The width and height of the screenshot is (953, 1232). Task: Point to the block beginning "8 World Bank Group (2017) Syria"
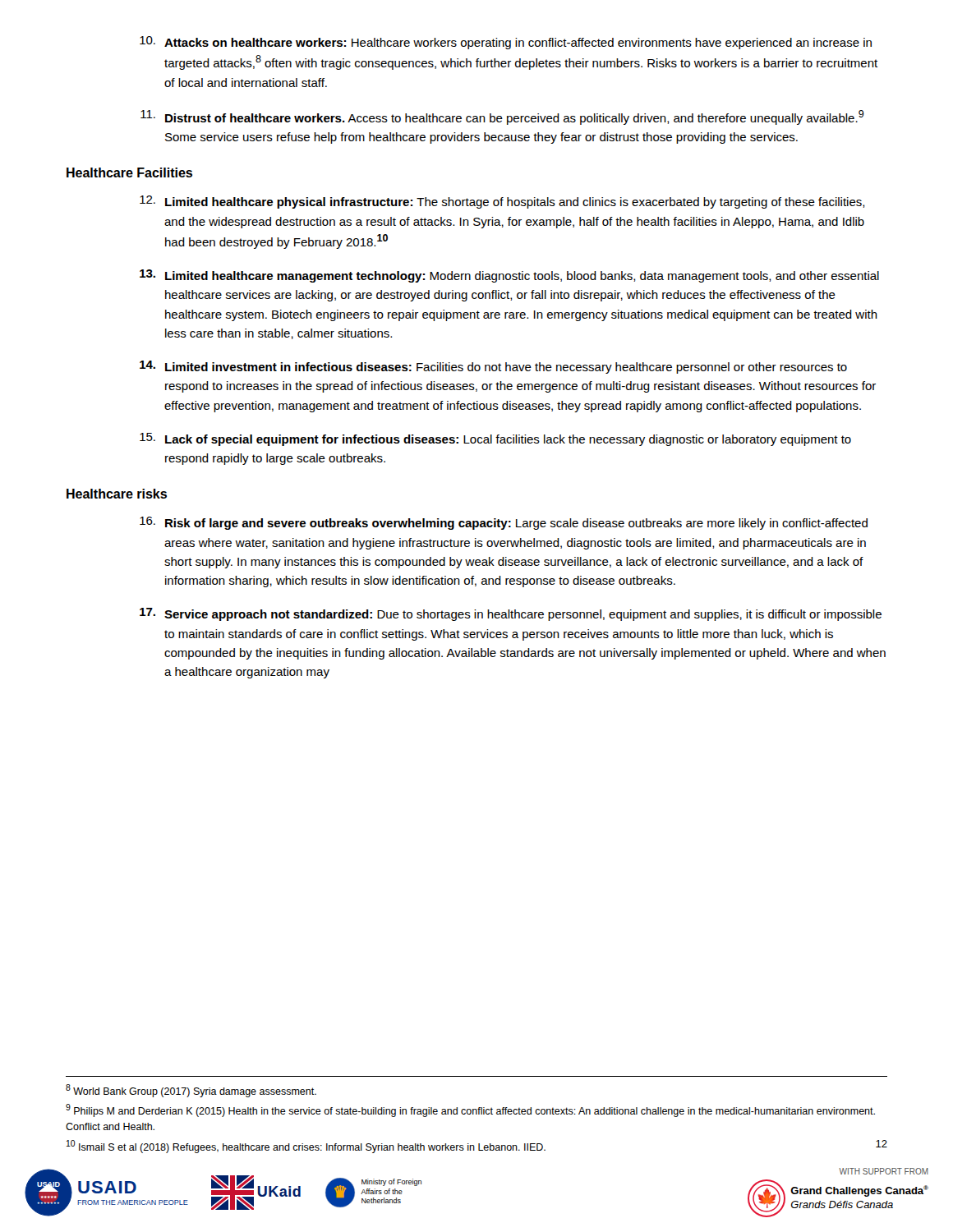(x=191, y=1090)
